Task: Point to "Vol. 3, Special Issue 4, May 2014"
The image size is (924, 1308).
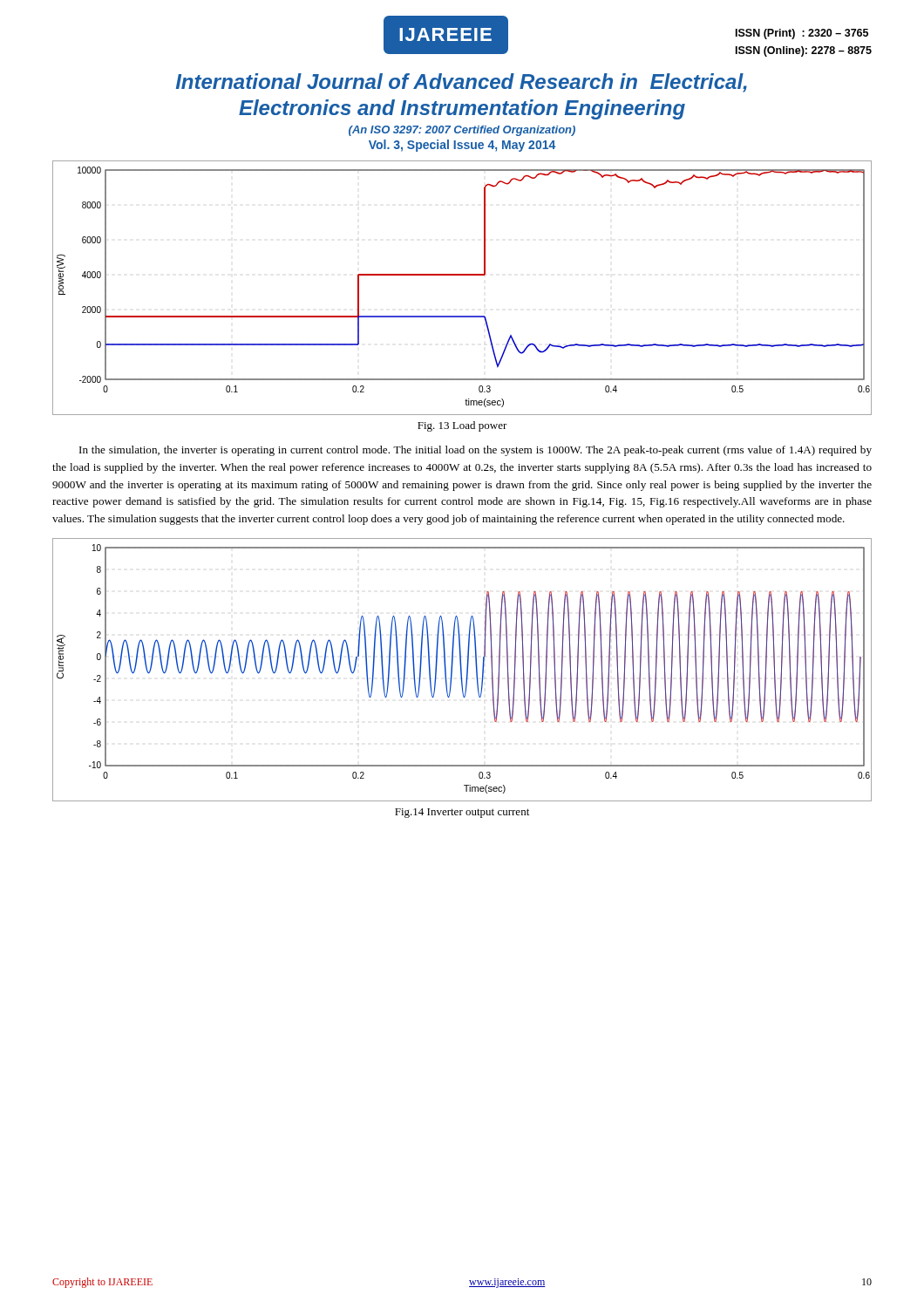Action: [462, 145]
